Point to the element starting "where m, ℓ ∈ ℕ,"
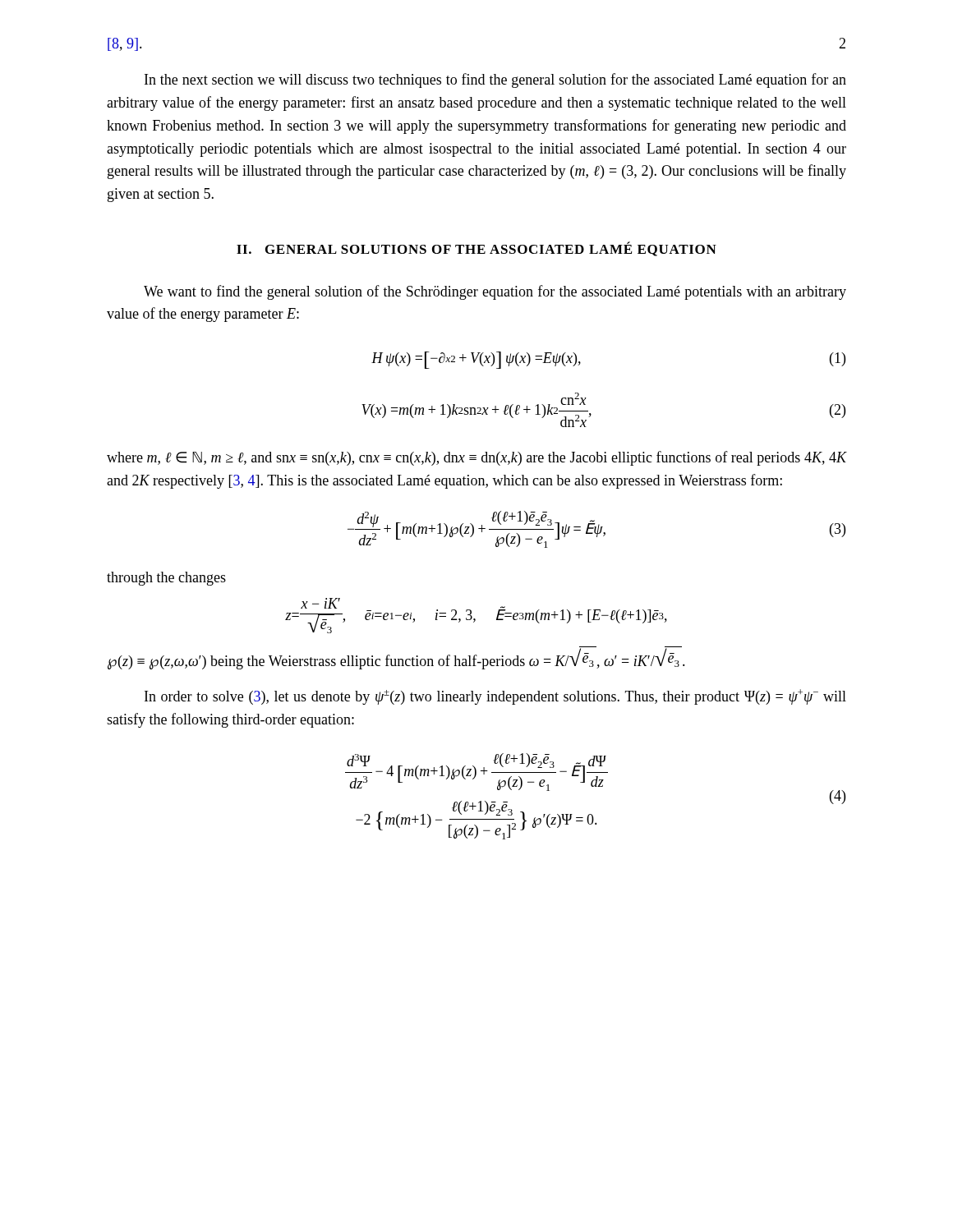Screen dimensions: 1232x953 (476, 469)
